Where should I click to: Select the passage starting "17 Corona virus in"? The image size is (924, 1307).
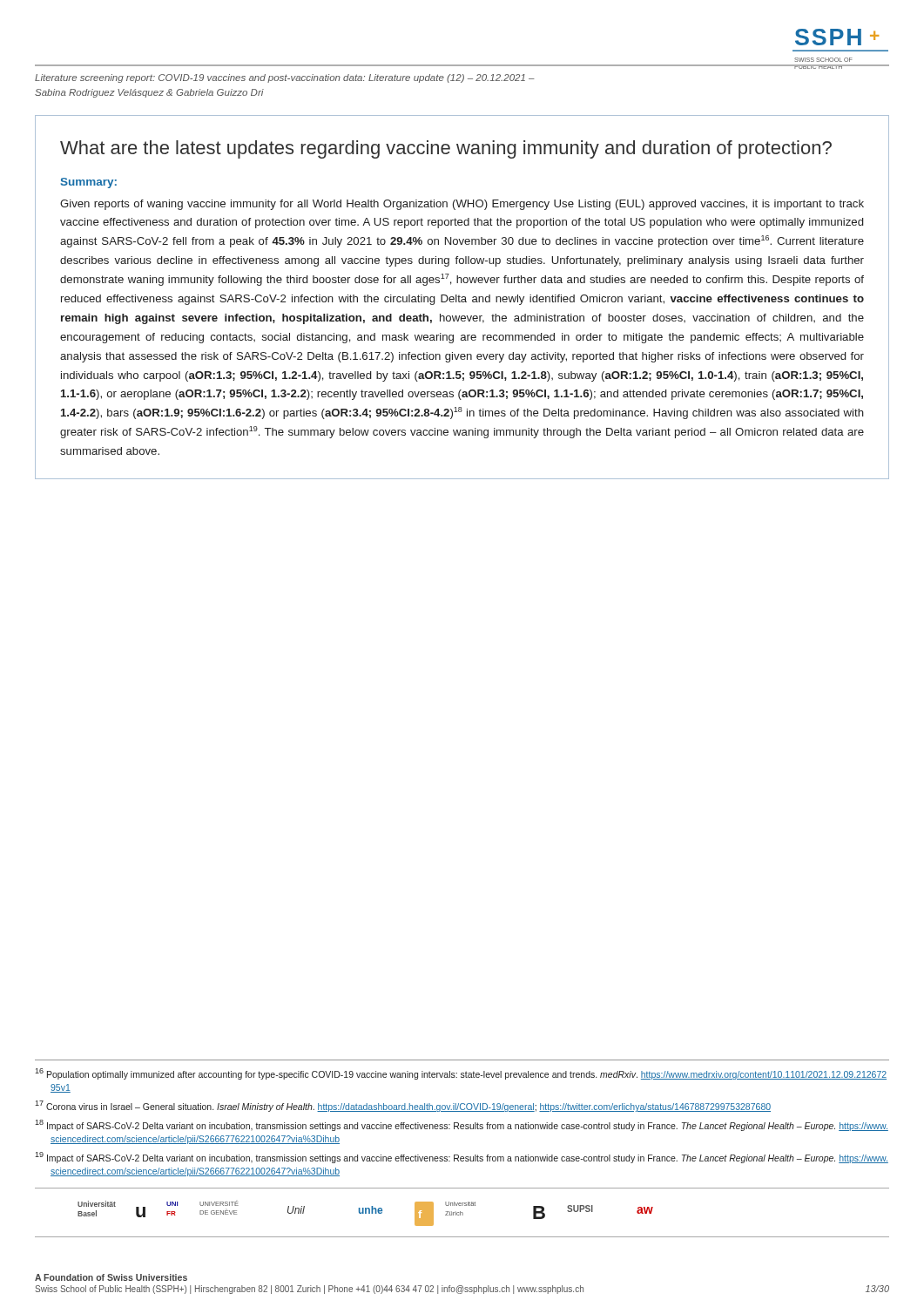(403, 1105)
